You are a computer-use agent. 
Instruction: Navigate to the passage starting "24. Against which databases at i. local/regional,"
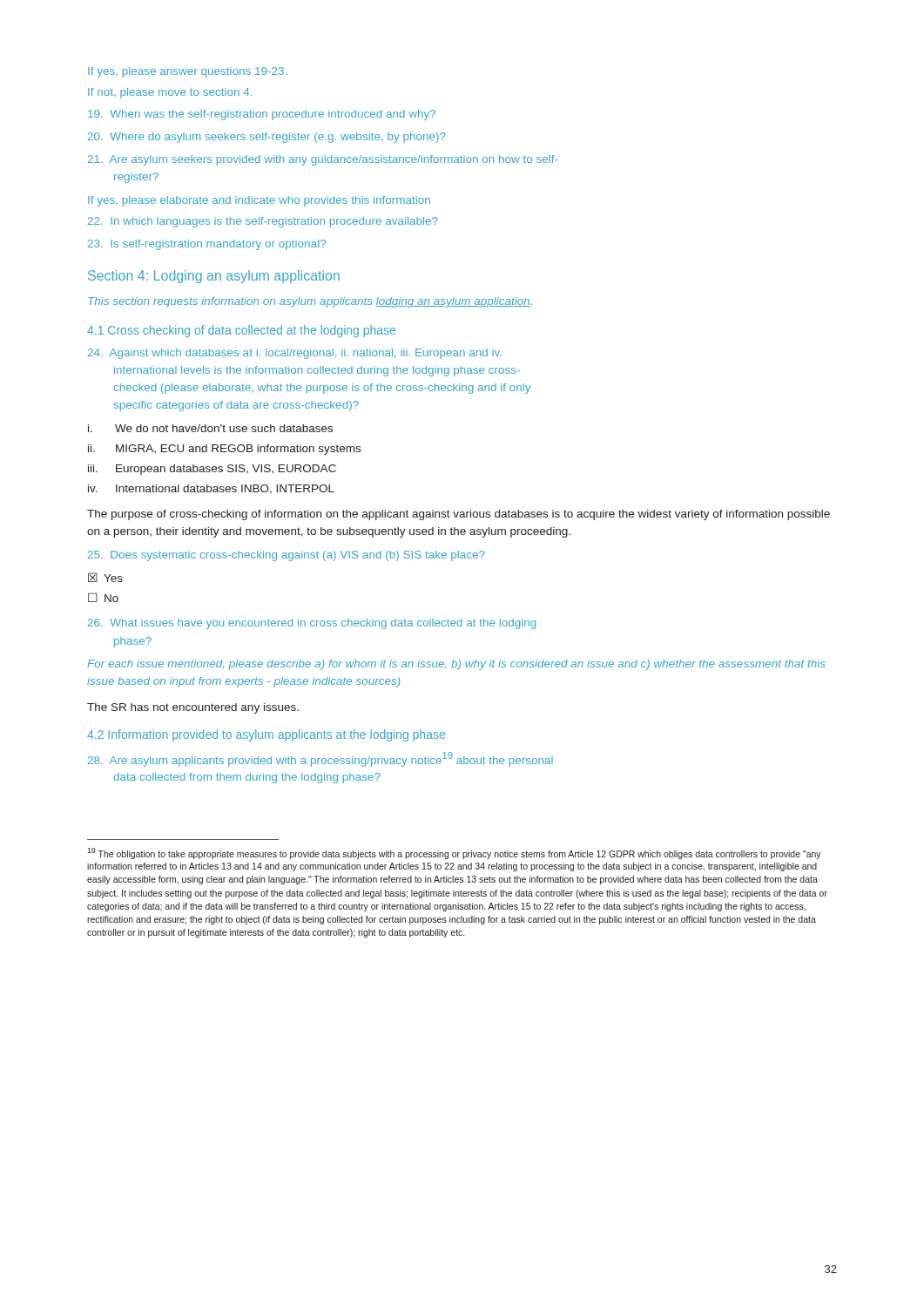click(x=309, y=378)
